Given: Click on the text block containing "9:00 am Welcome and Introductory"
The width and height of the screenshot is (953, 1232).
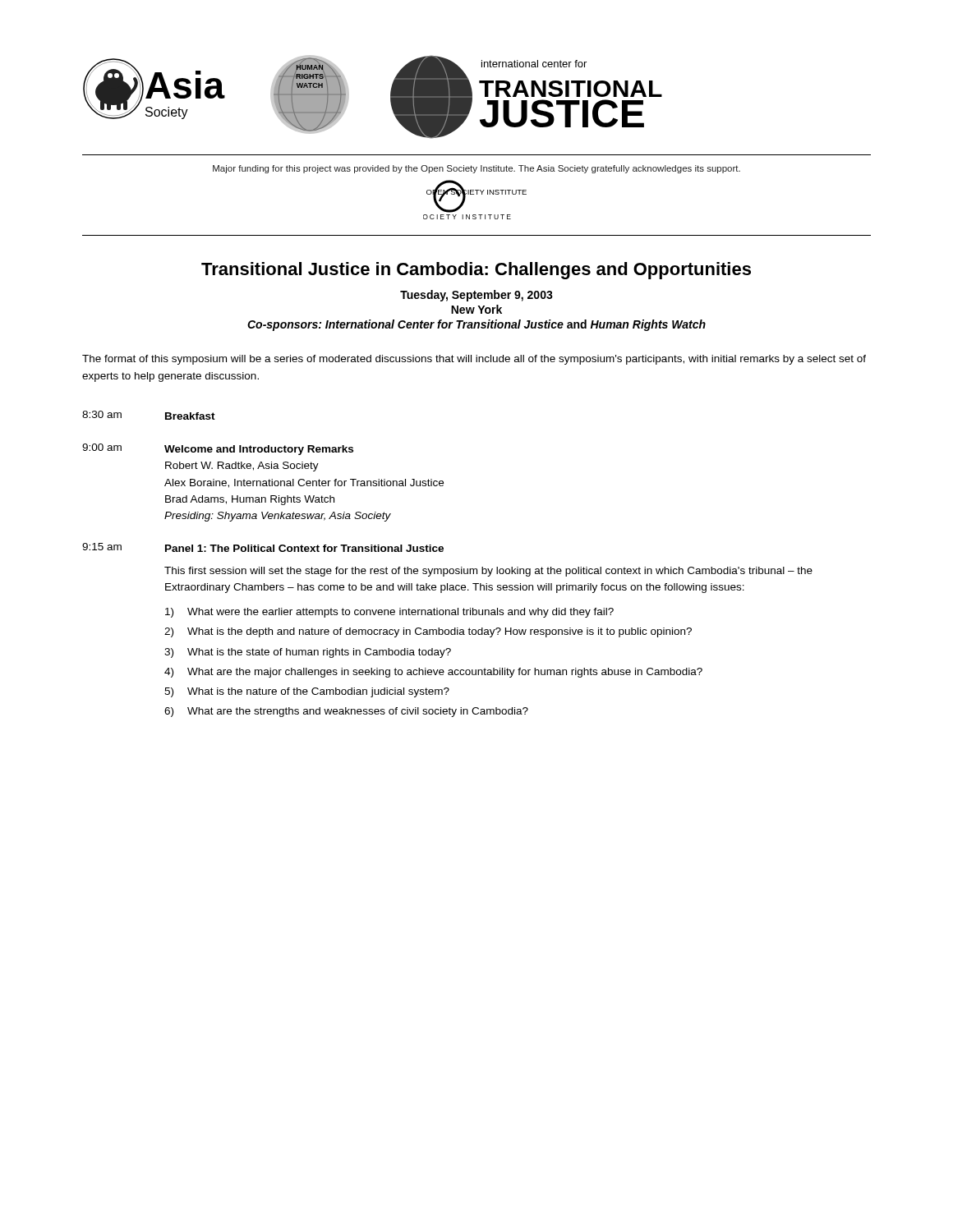Looking at the screenshot, I should [218, 449].
